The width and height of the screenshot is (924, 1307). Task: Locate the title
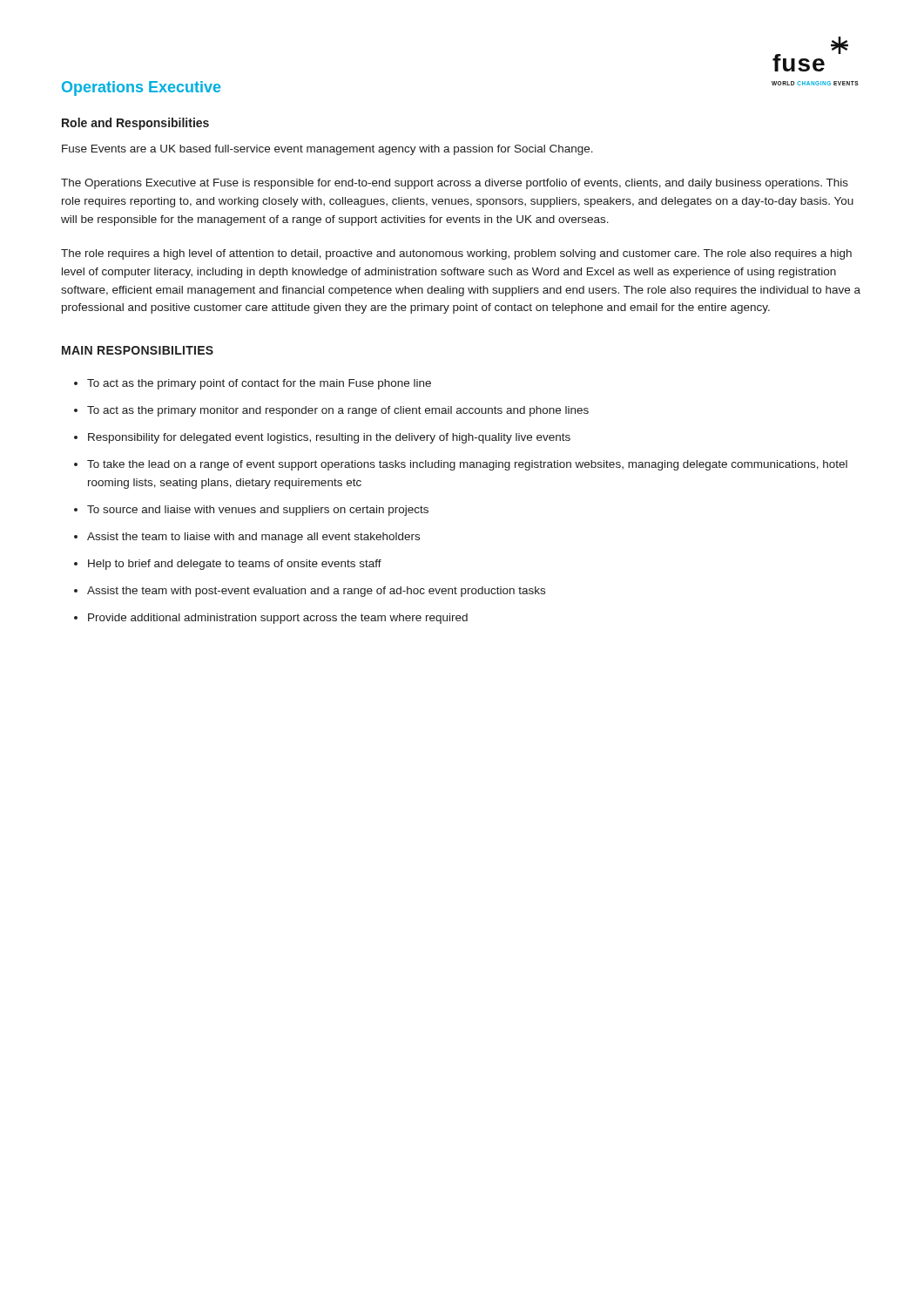(x=141, y=87)
